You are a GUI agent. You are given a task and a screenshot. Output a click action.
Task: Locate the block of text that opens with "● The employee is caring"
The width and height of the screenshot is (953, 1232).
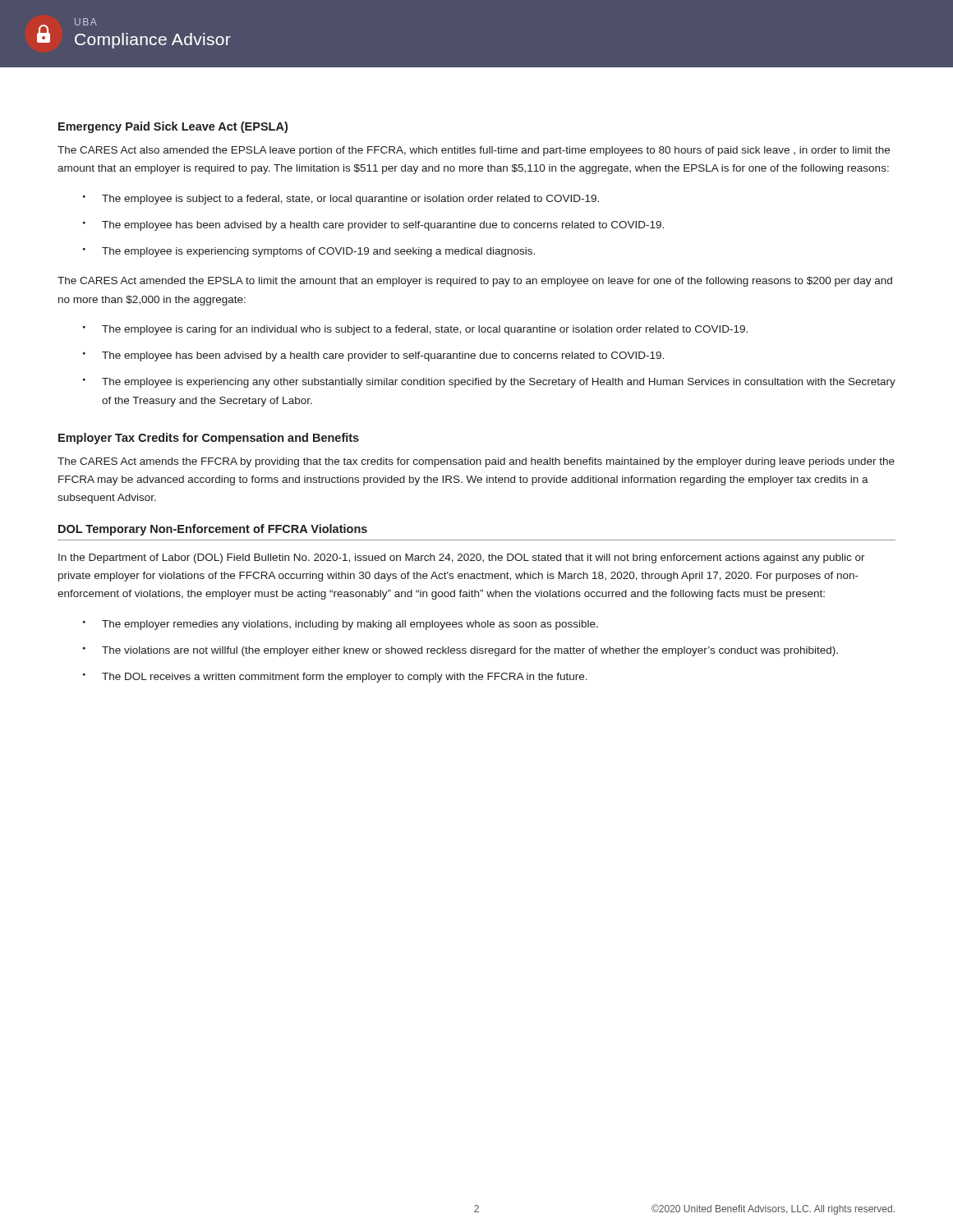[x=415, y=329]
